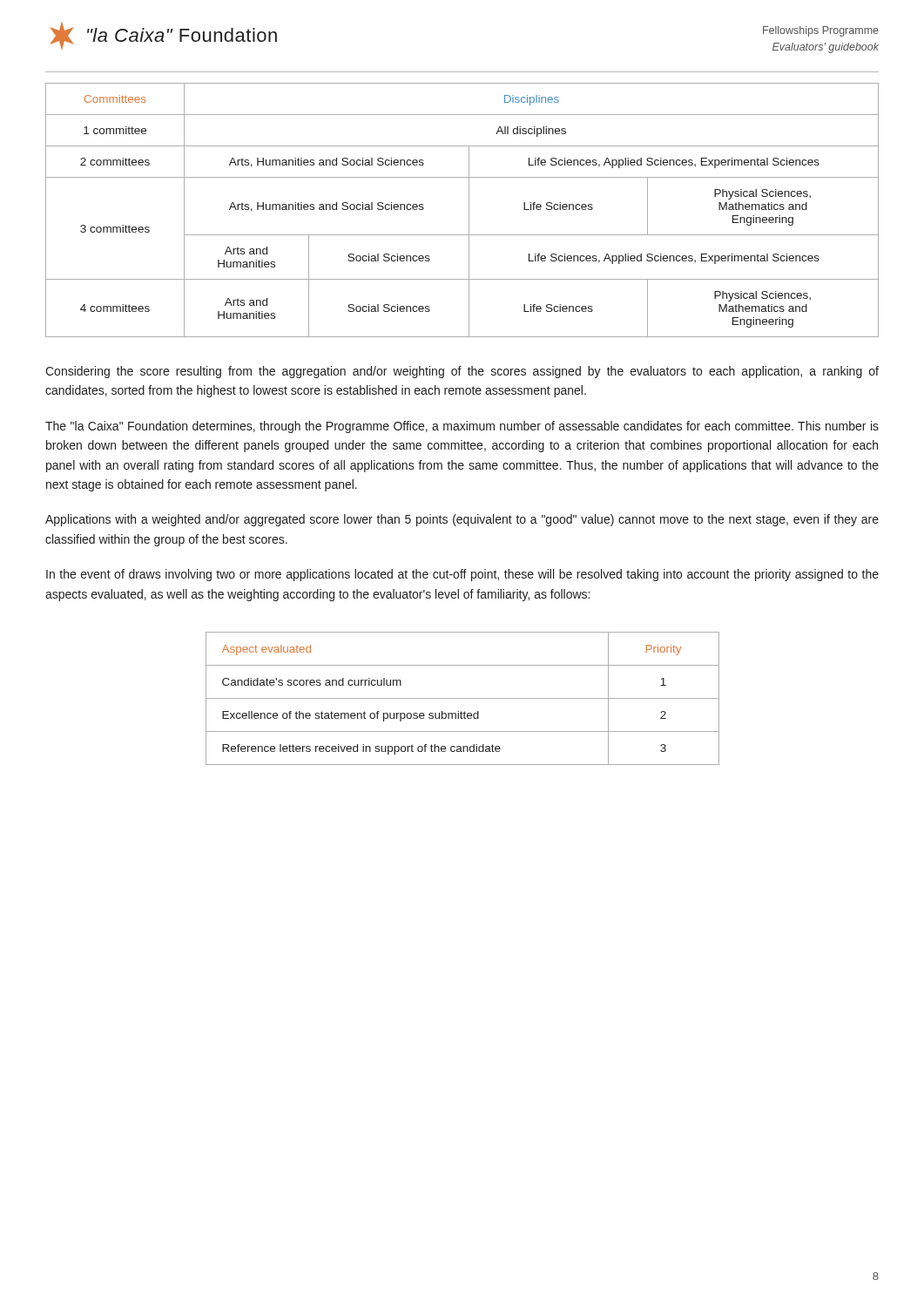Screen dimensions: 1307x924
Task: Find the block on this page that starts "The "la Caixa" Foundation determines, through"
Action: coord(462,455)
